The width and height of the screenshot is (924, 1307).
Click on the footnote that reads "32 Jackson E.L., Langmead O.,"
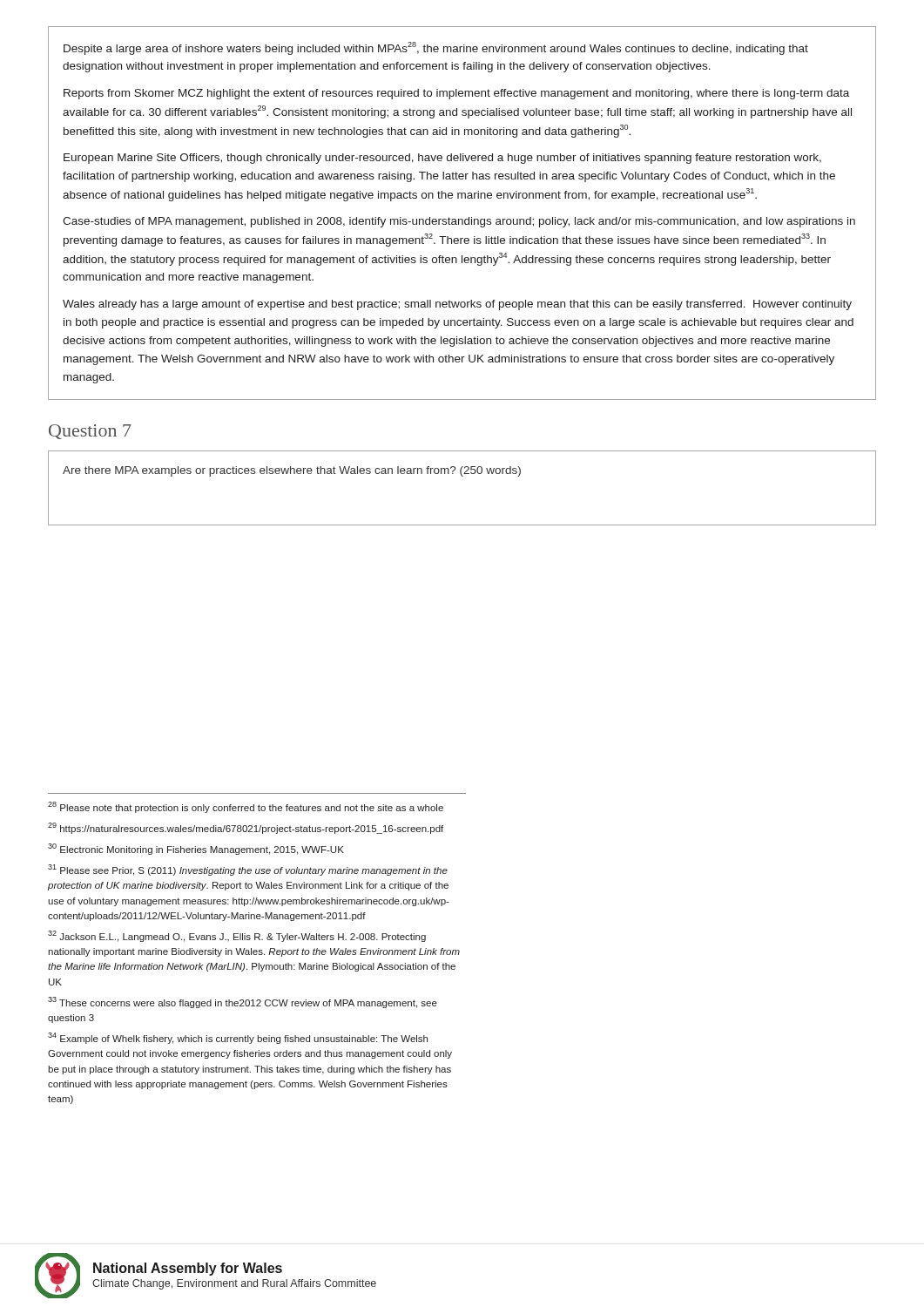[x=254, y=958]
